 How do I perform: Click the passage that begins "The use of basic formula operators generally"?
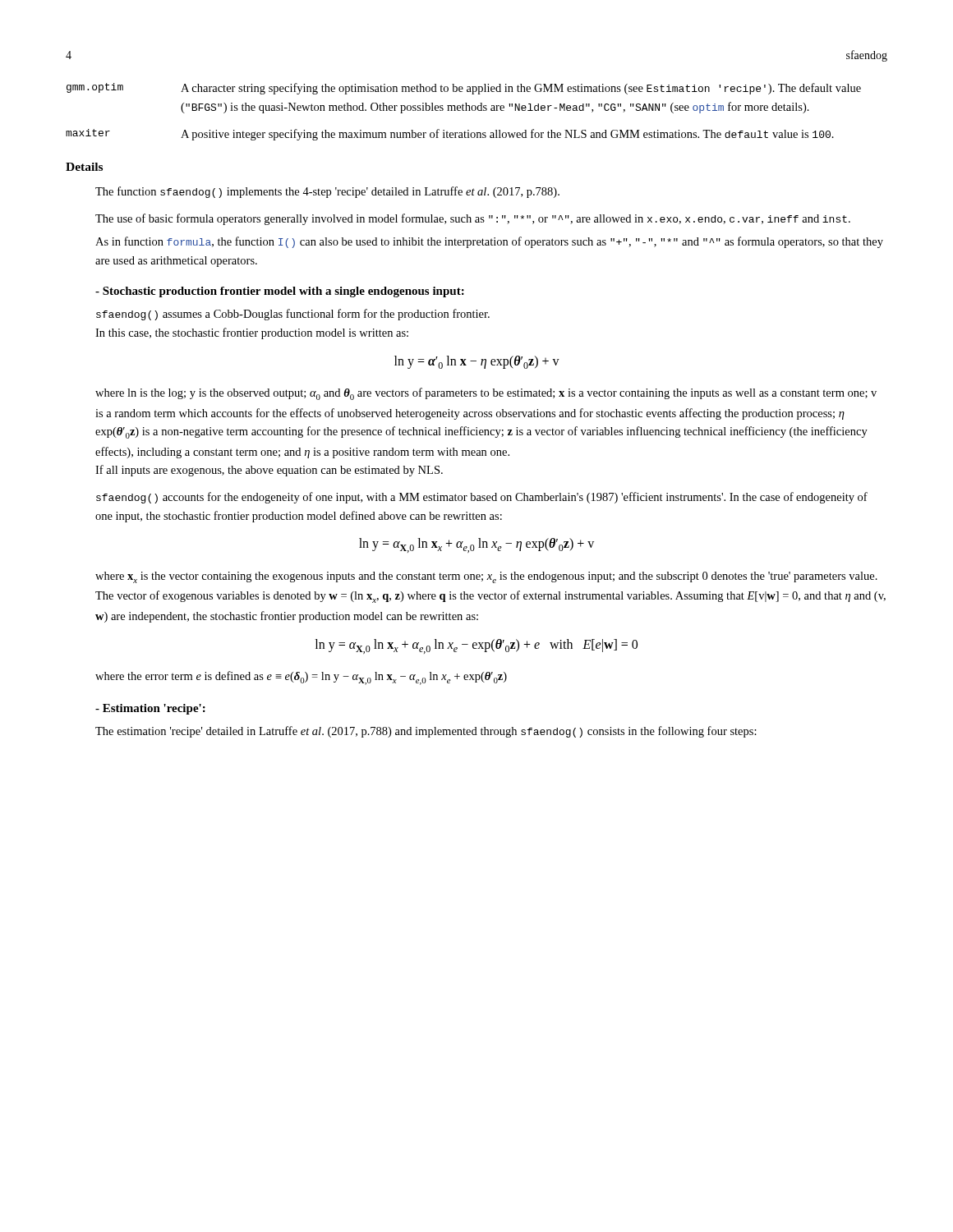[473, 219]
